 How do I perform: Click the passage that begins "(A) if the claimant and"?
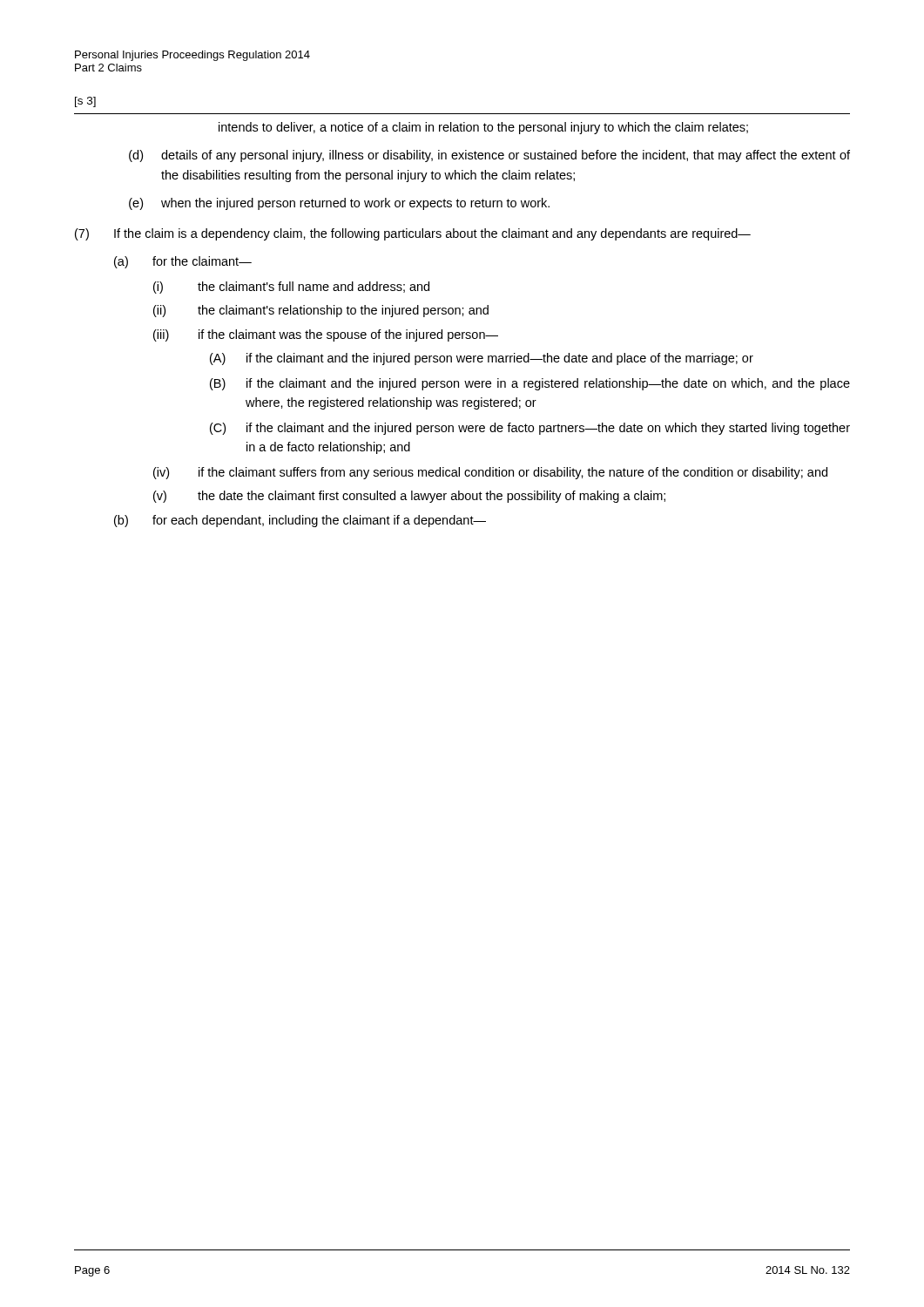[529, 359]
